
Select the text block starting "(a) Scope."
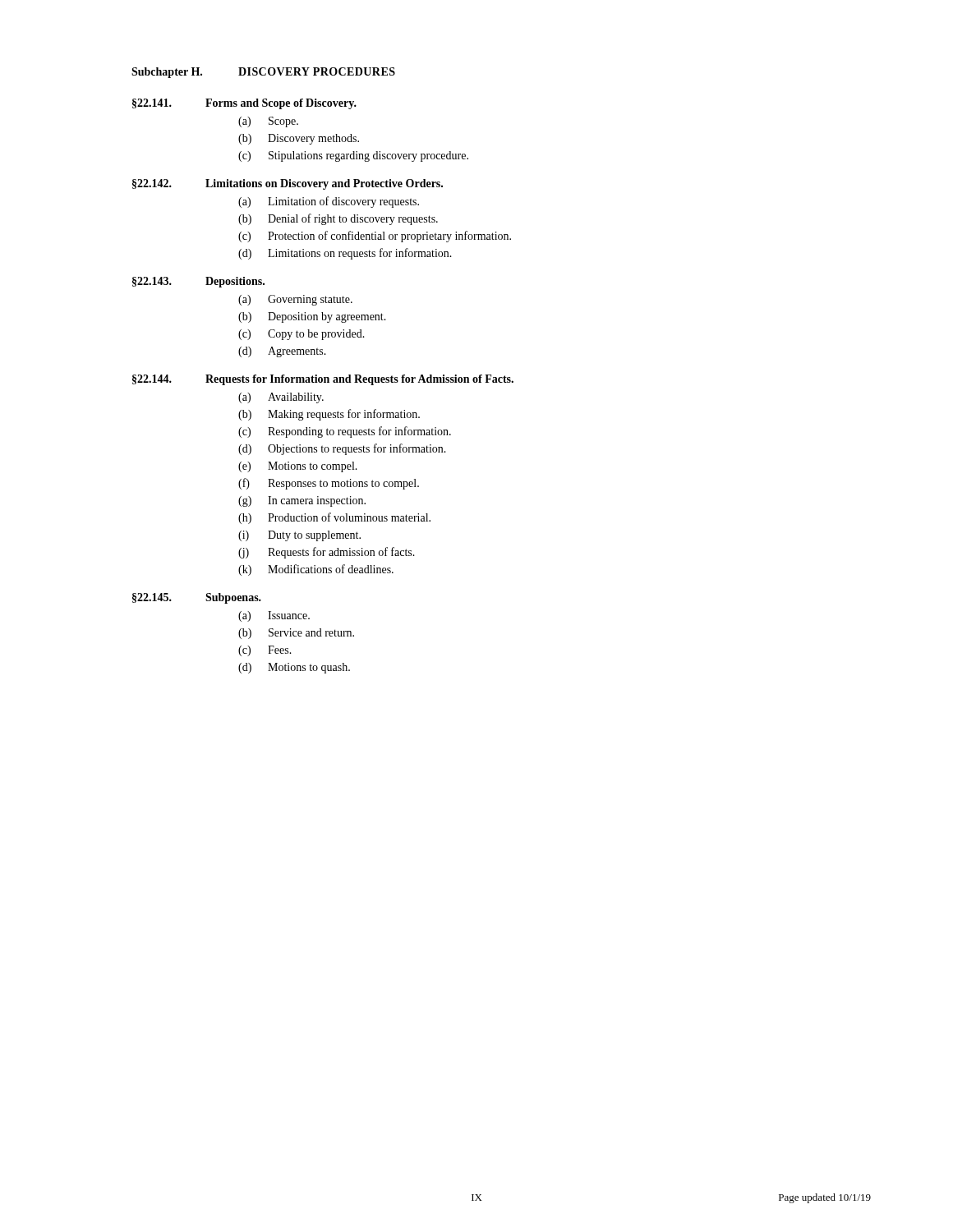[269, 122]
